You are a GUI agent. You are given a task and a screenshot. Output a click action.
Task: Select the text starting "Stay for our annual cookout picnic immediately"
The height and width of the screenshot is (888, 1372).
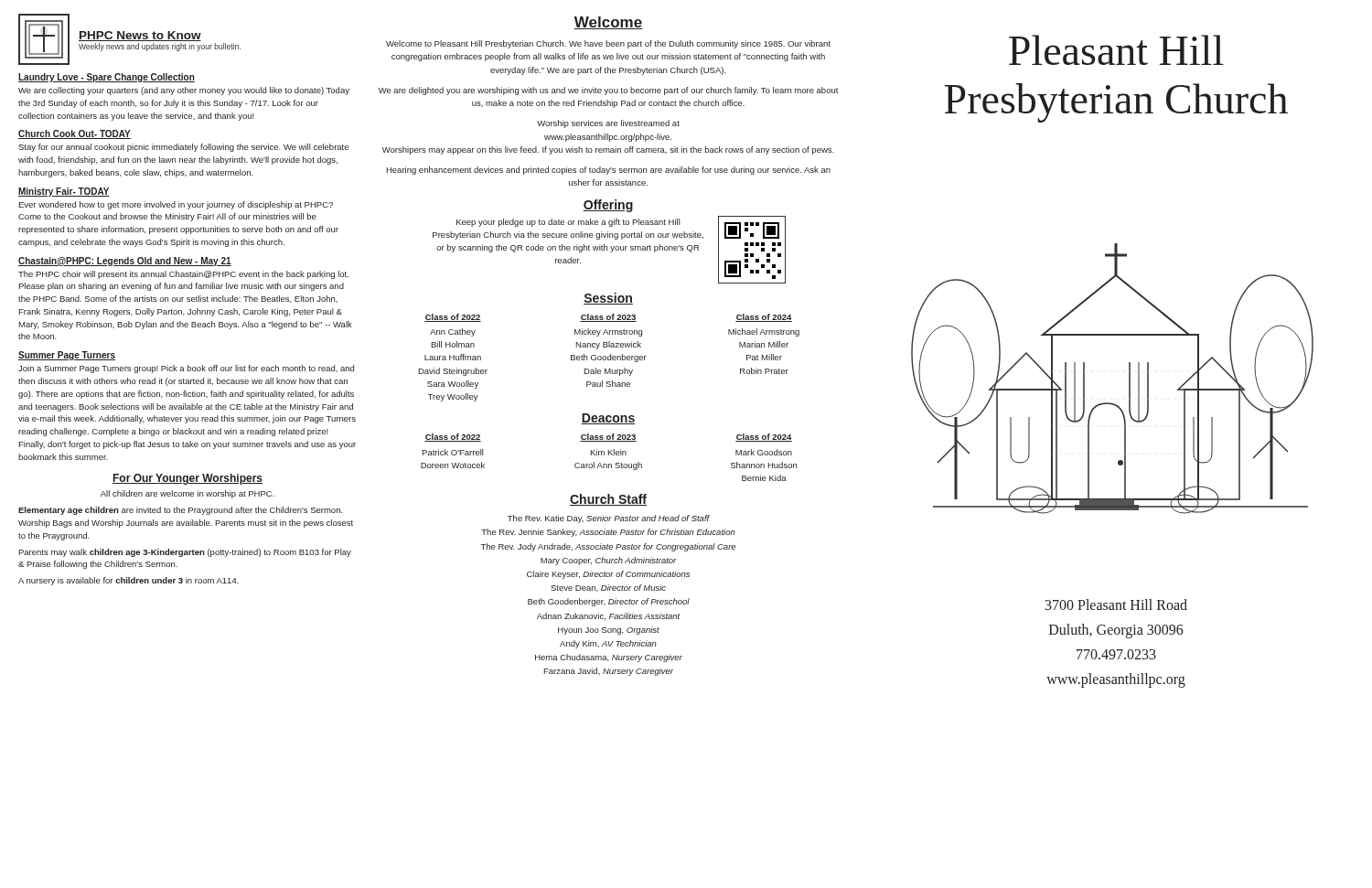pos(184,160)
